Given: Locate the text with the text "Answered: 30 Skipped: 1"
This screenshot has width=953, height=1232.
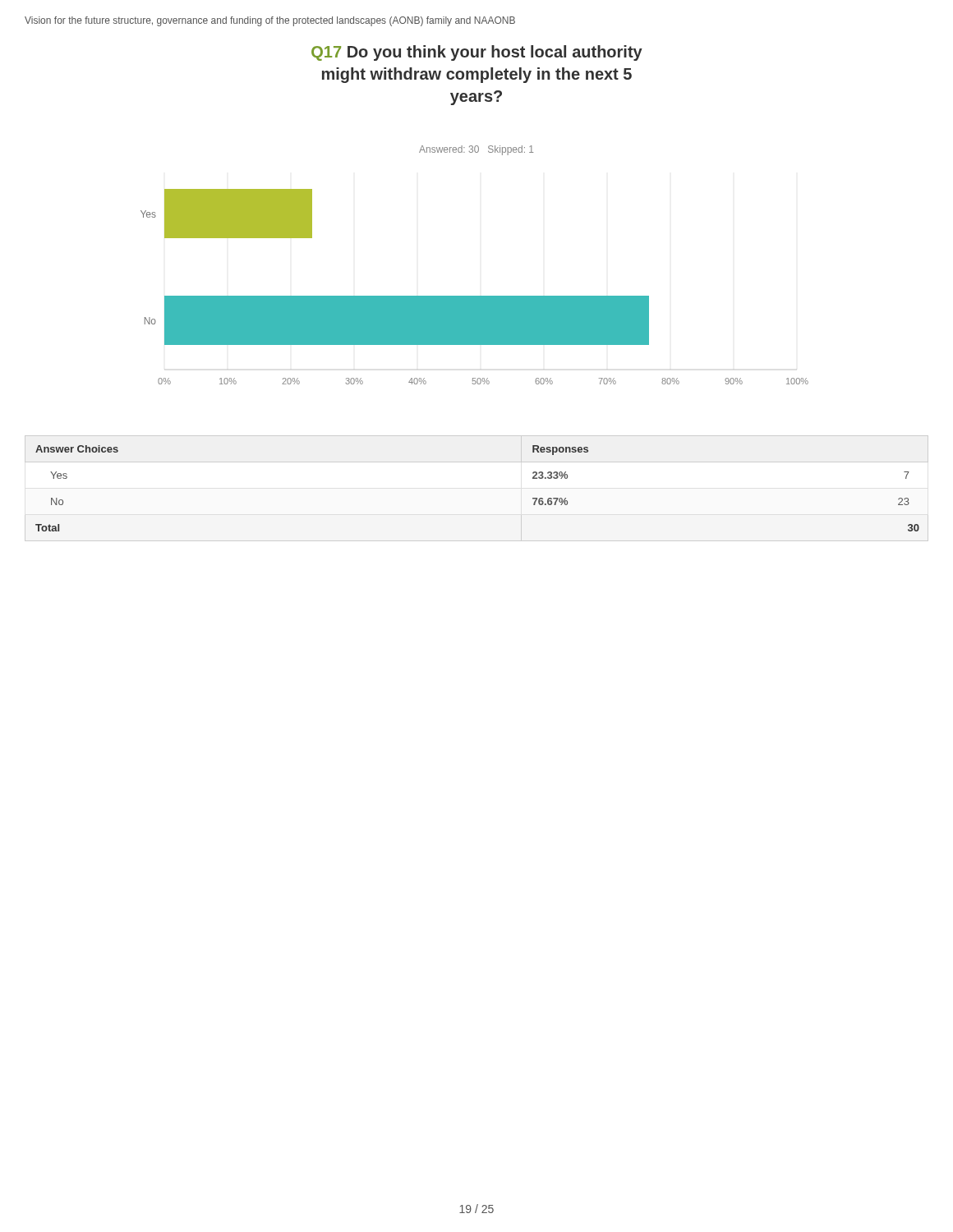Looking at the screenshot, I should (476, 150).
